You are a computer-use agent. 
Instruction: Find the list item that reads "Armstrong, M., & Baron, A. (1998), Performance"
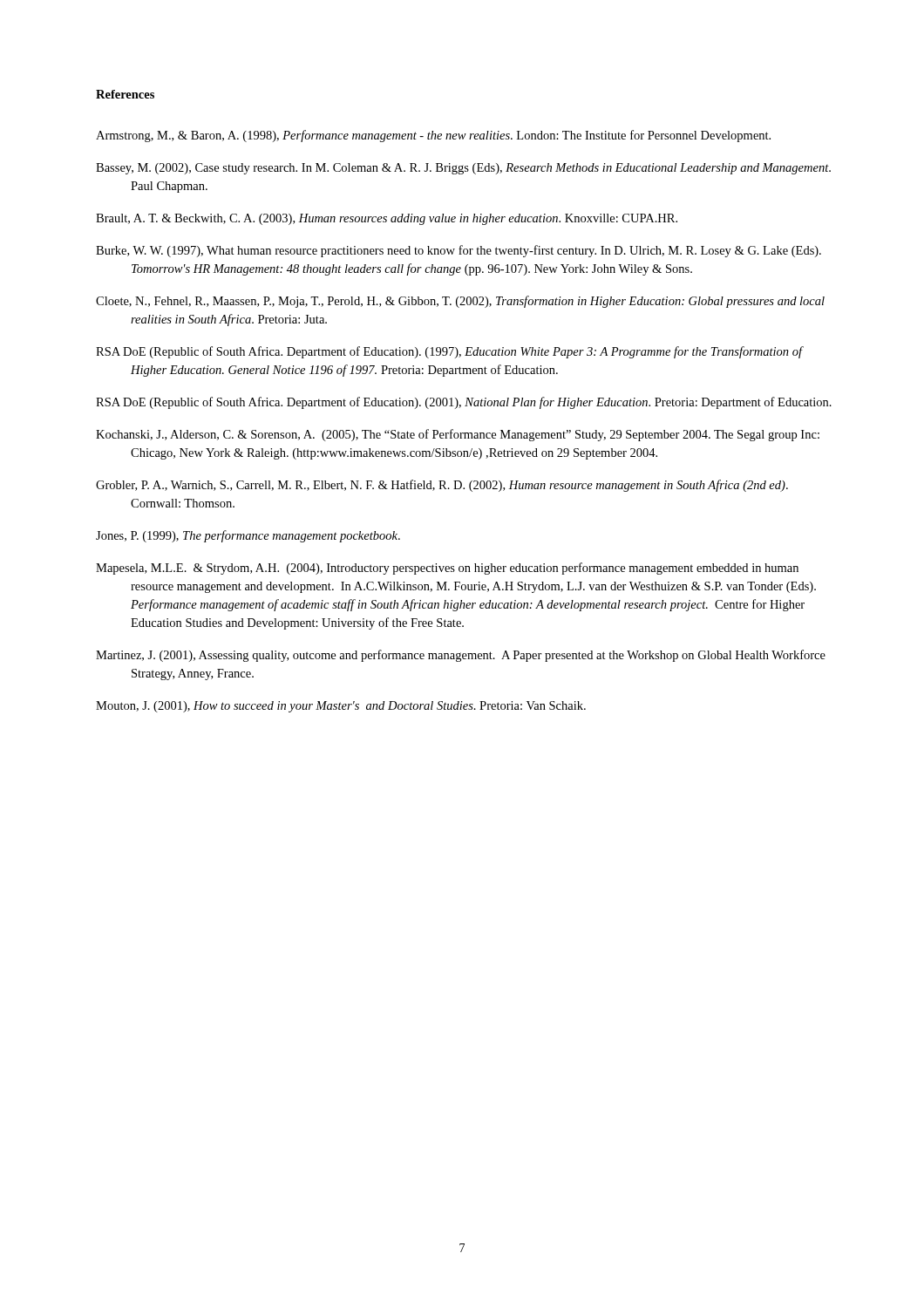click(x=434, y=135)
